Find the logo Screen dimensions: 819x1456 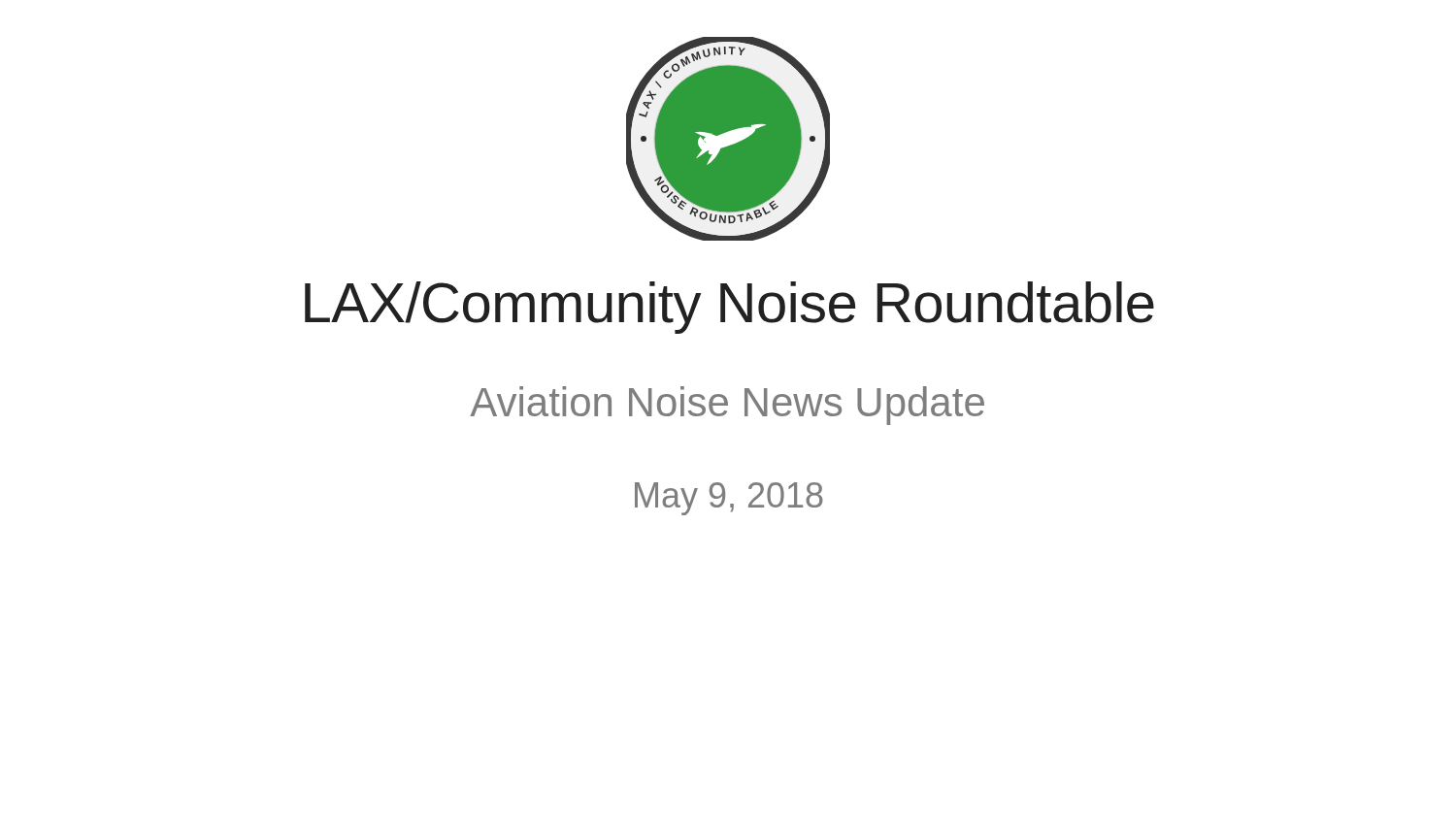[728, 139]
